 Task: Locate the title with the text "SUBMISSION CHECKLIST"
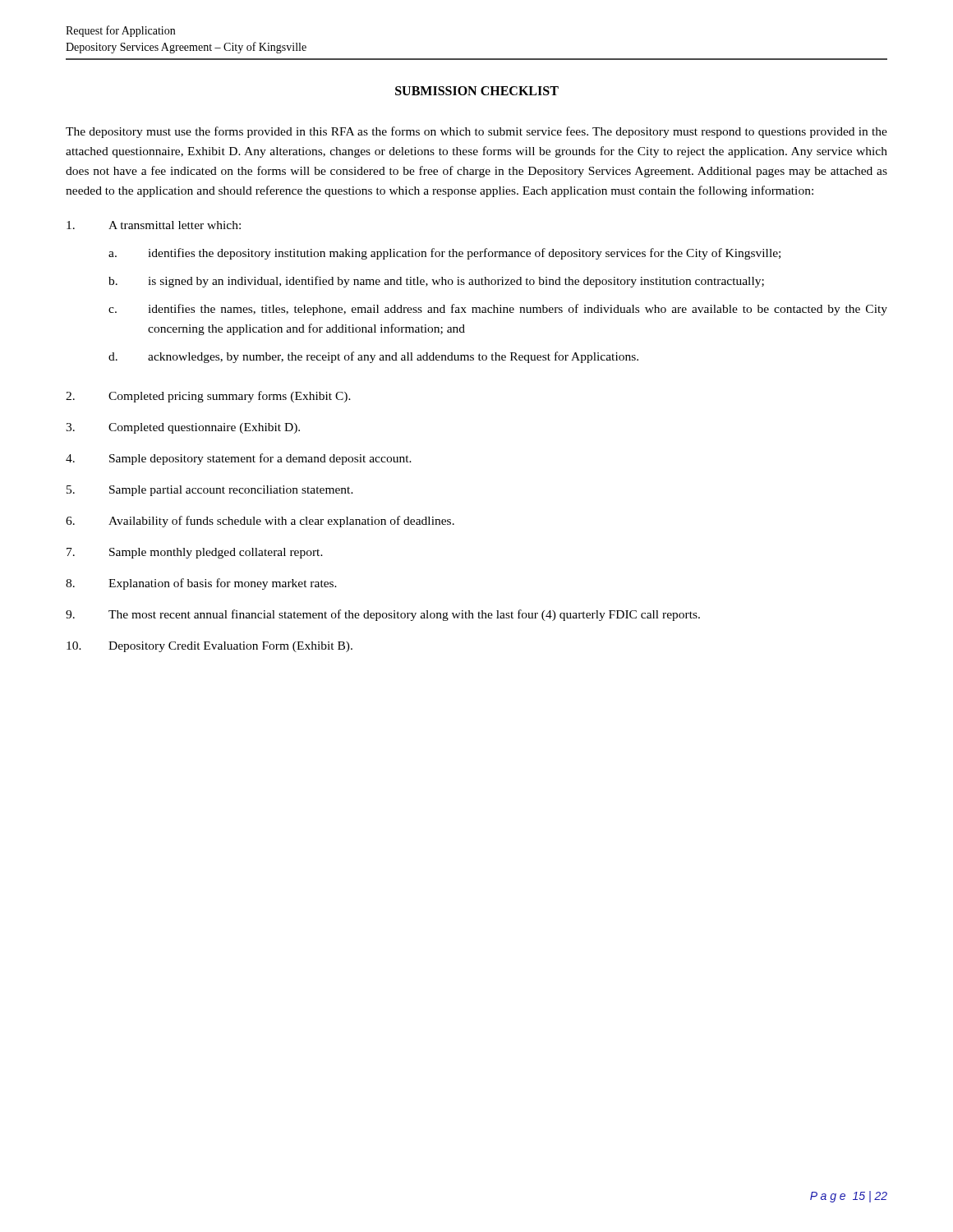[x=476, y=91]
